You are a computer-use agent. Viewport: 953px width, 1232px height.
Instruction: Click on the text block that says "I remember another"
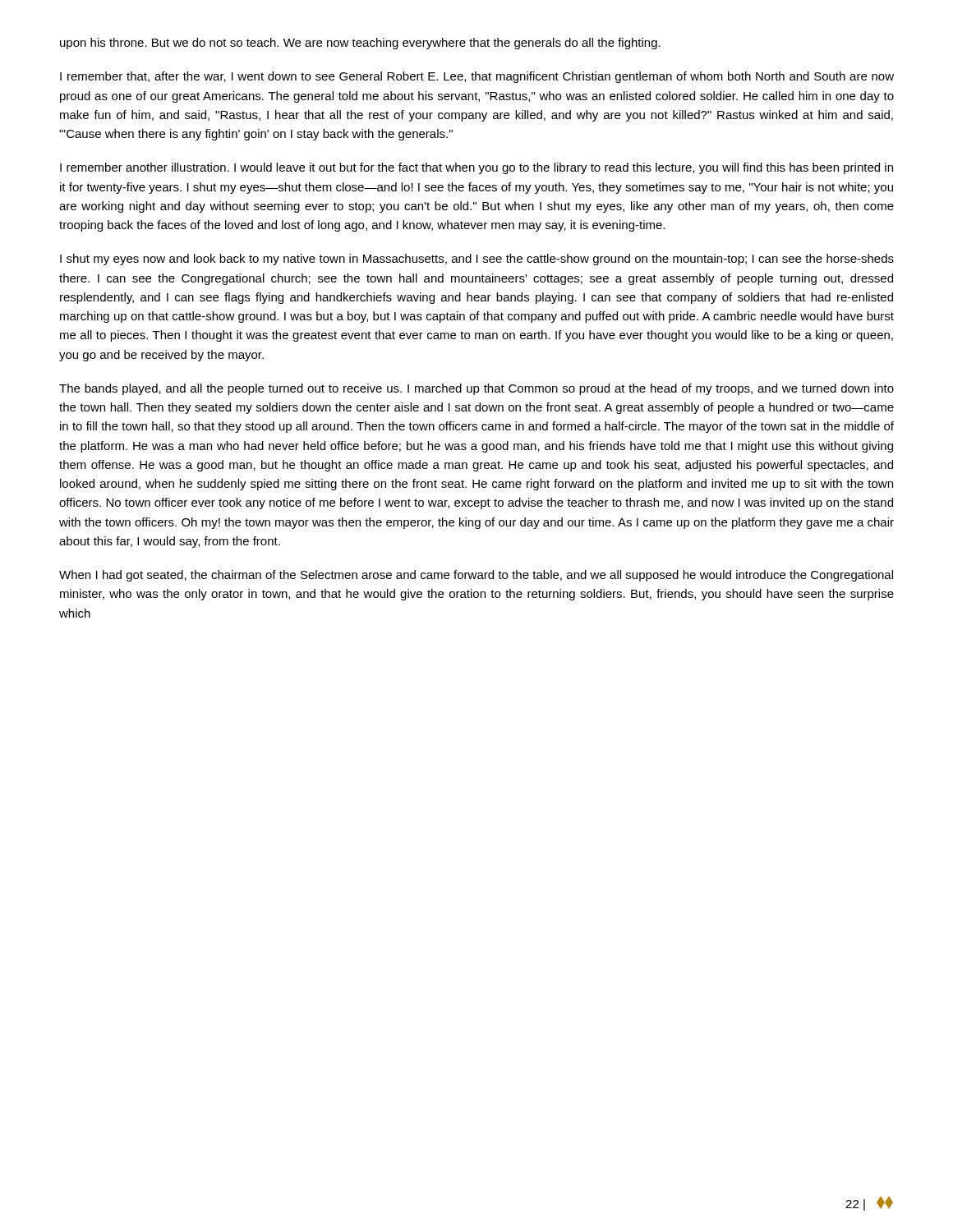coord(476,196)
